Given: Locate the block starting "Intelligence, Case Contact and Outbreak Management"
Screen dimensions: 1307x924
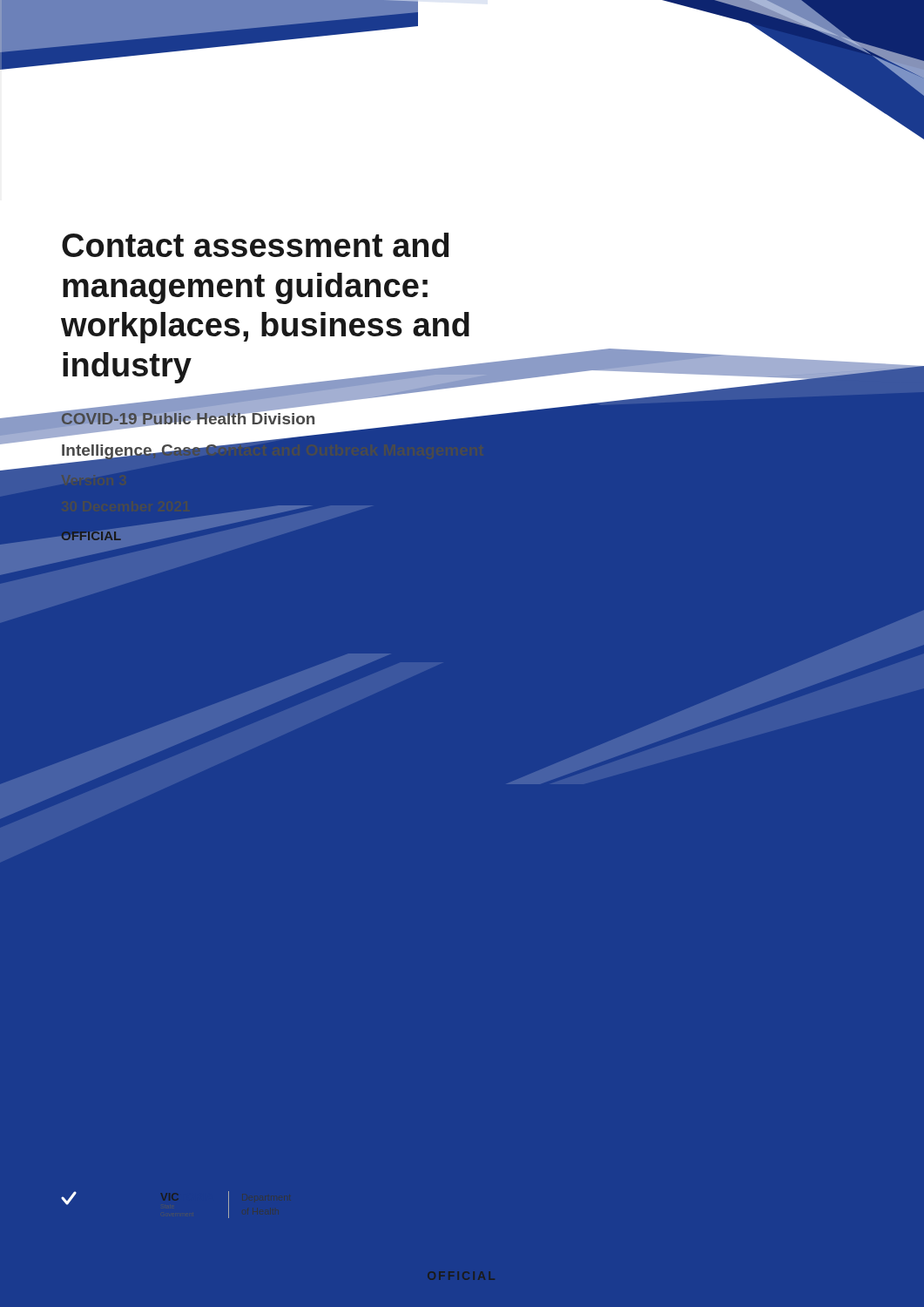Looking at the screenshot, I should tap(272, 450).
